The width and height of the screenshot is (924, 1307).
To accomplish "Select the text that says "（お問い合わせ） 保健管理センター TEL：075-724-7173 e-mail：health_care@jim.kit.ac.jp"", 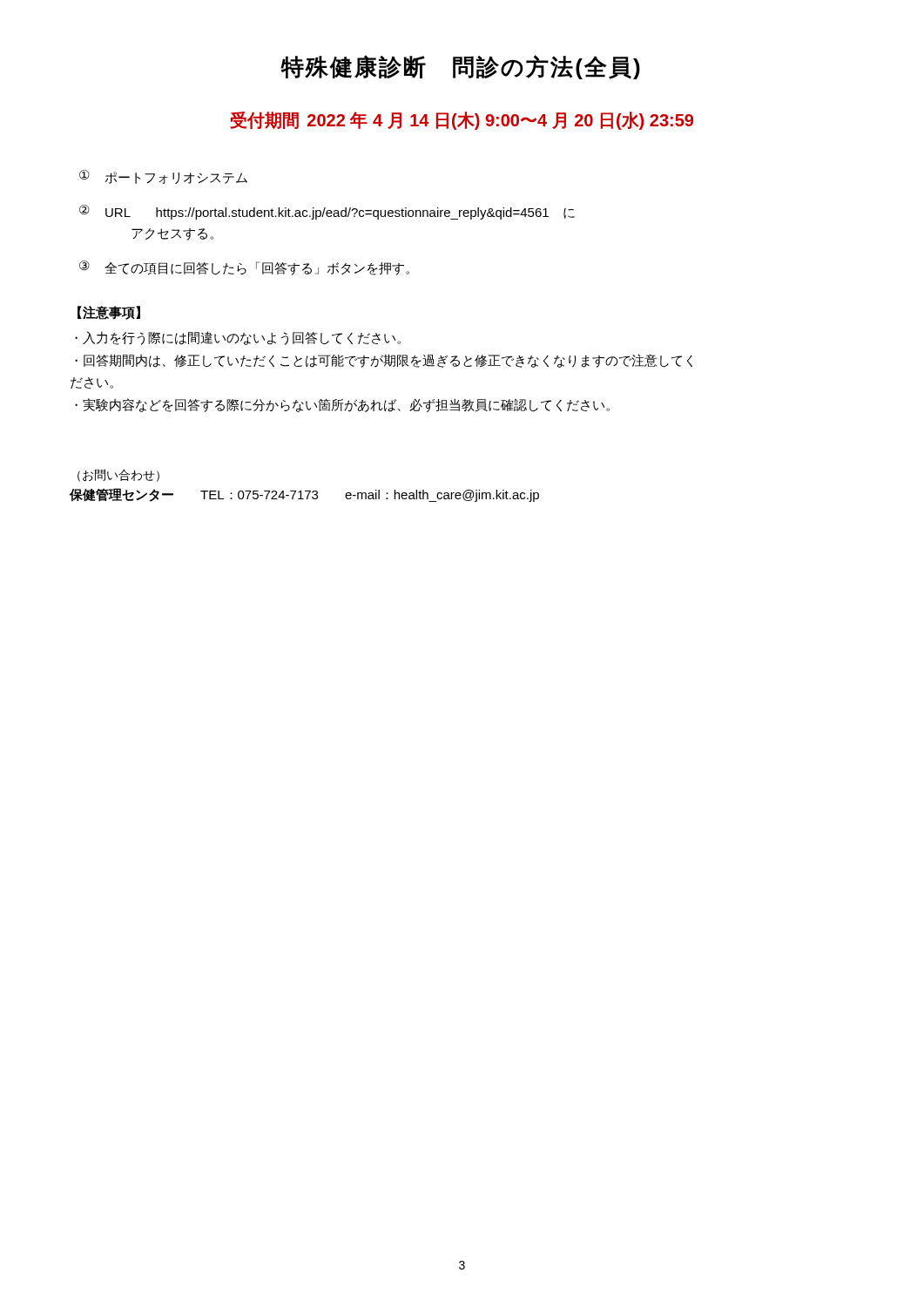I will coord(462,486).
